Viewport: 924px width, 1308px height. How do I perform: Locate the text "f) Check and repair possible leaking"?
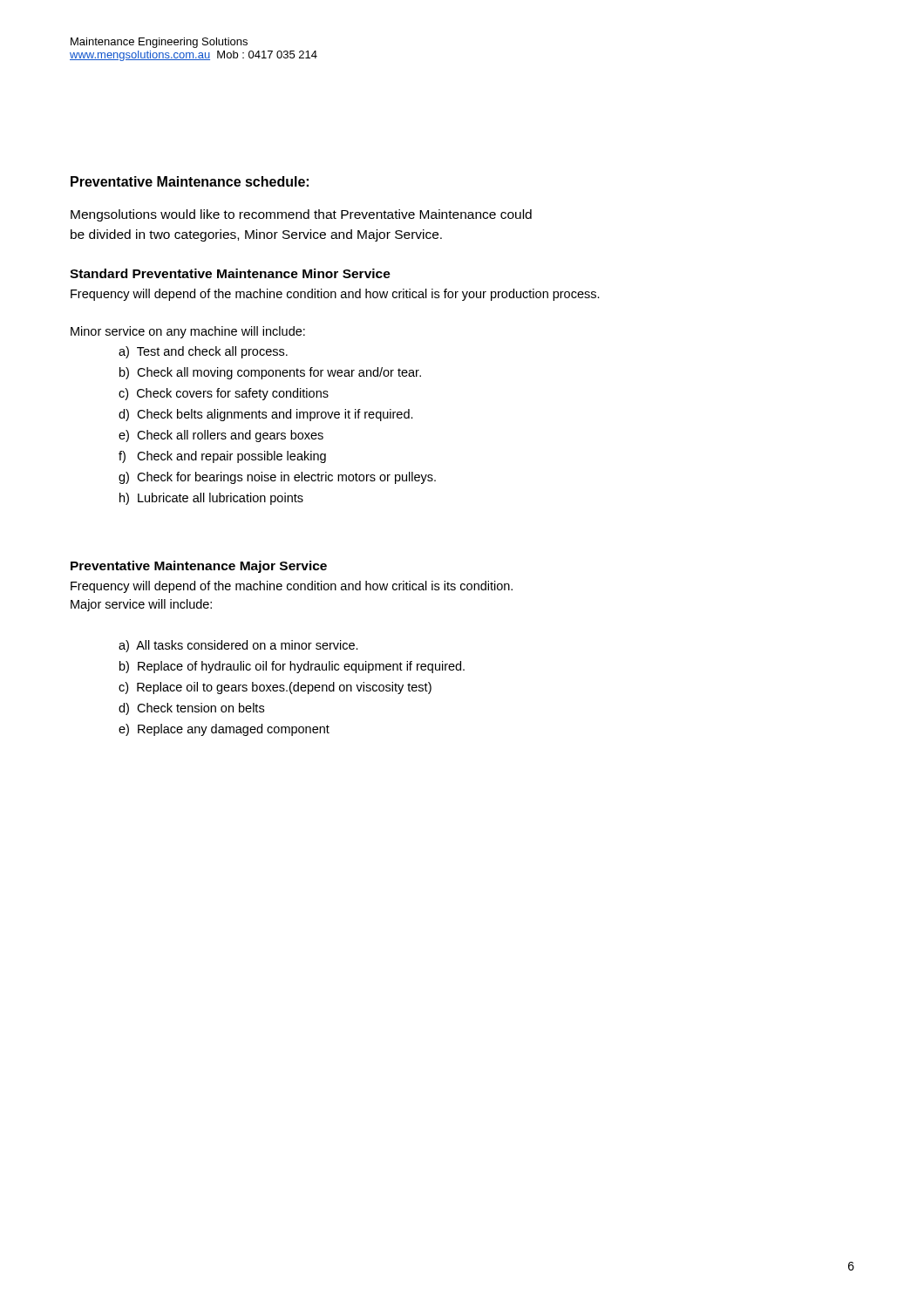pos(223,456)
